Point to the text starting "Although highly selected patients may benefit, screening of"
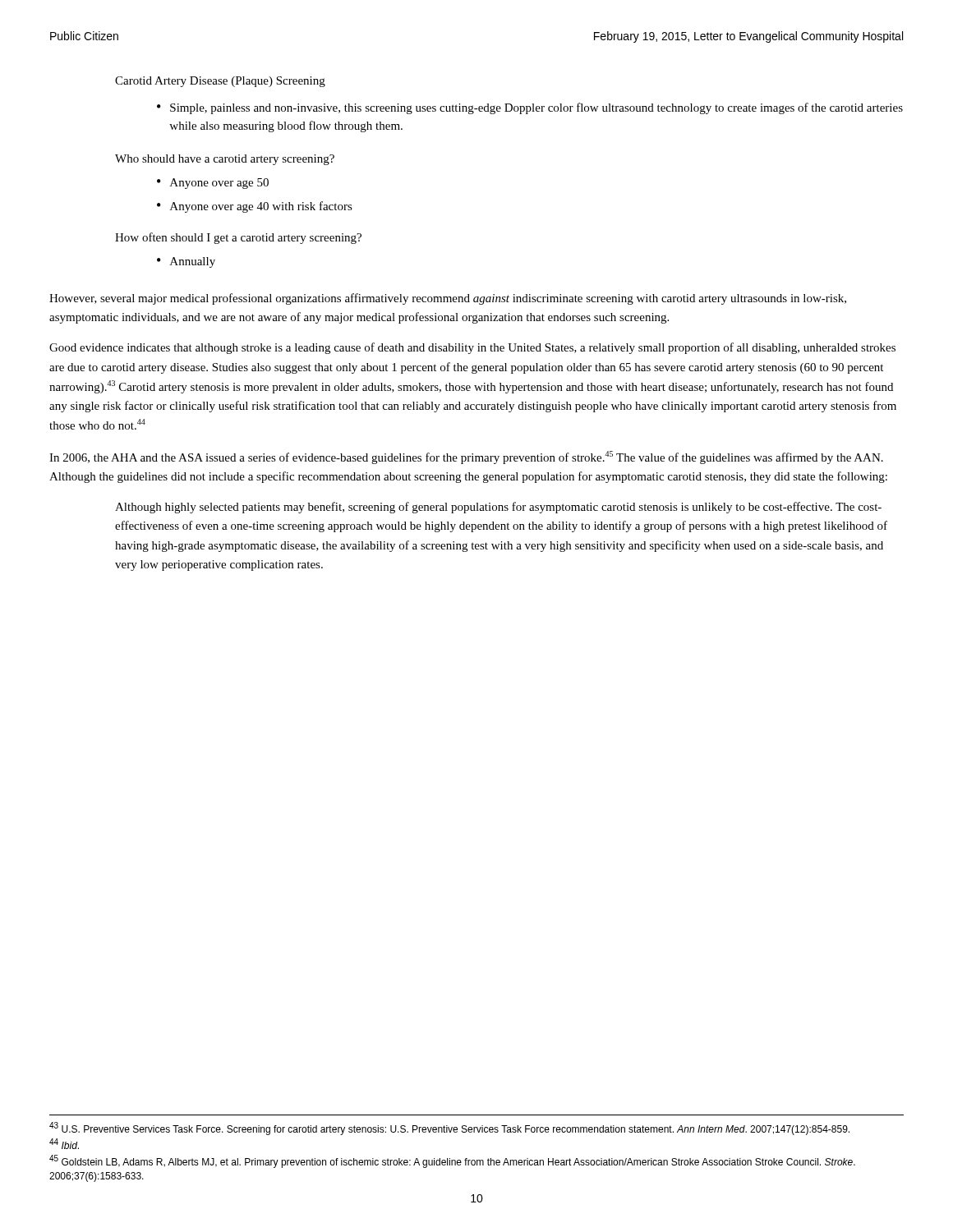This screenshot has height=1232, width=953. point(501,535)
